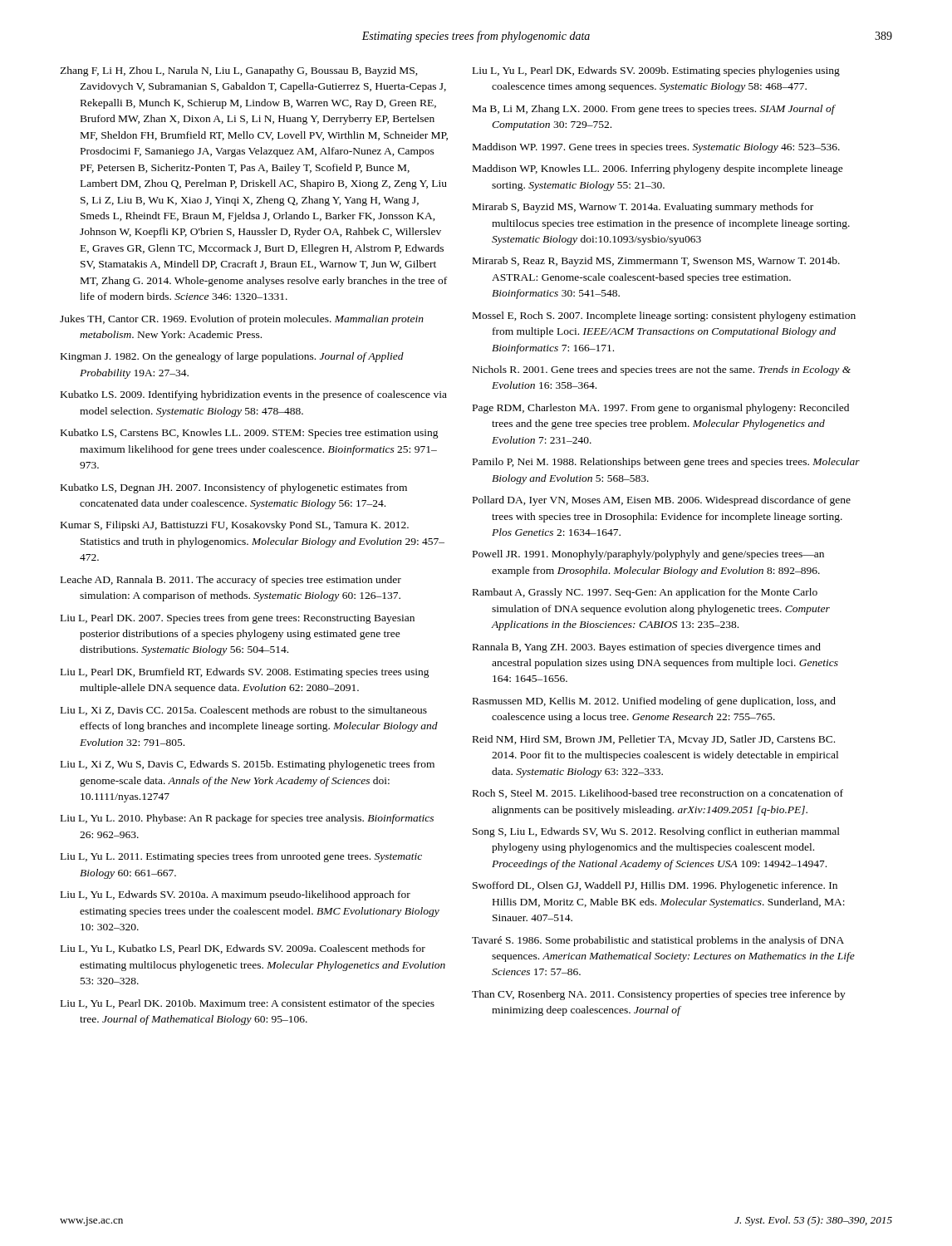Find the block on this page that starts "Liu L, Pearl DK, Brumfield RT, Edwards SV."
952x1246 pixels.
[x=244, y=680]
